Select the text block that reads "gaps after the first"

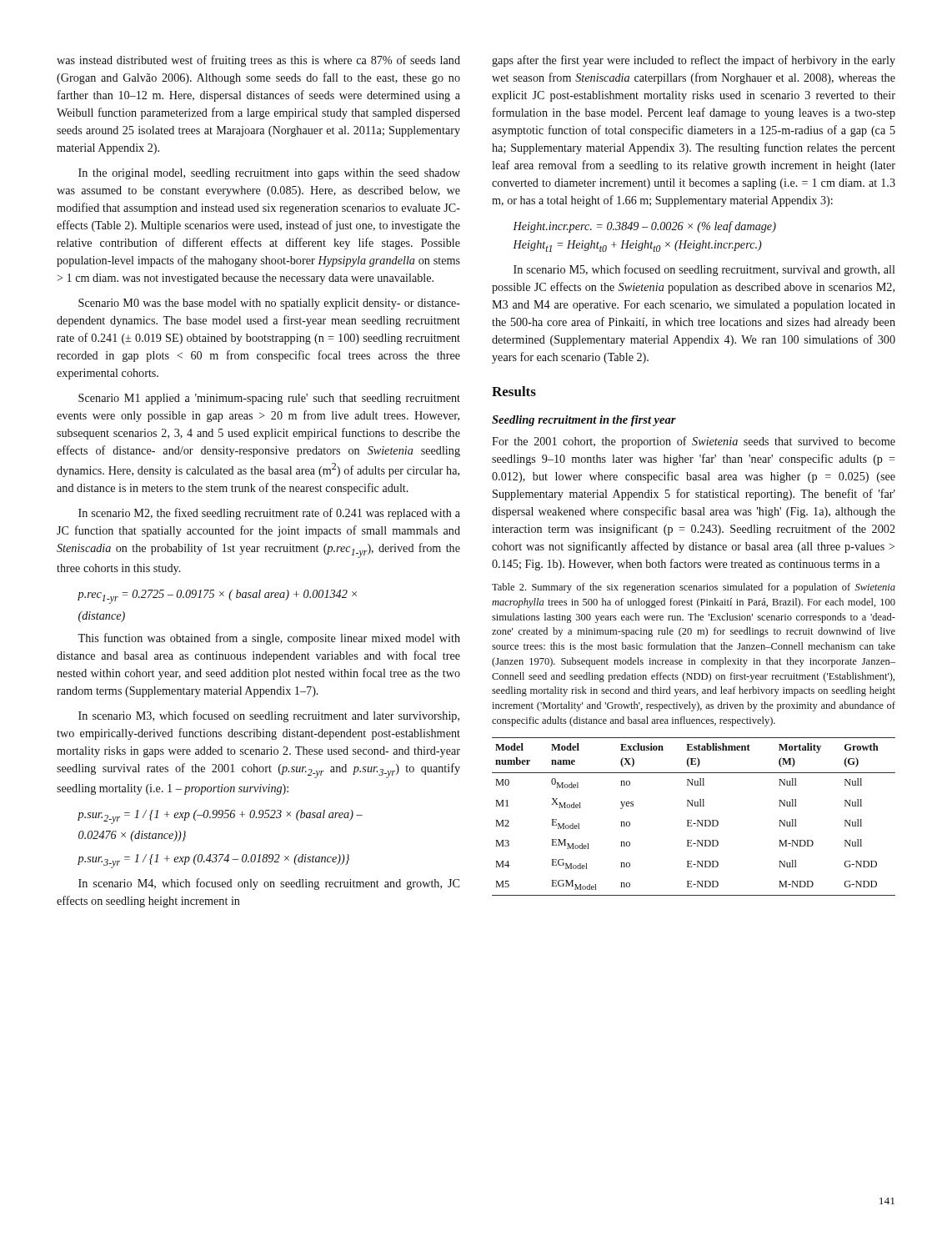tap(694, 131)
